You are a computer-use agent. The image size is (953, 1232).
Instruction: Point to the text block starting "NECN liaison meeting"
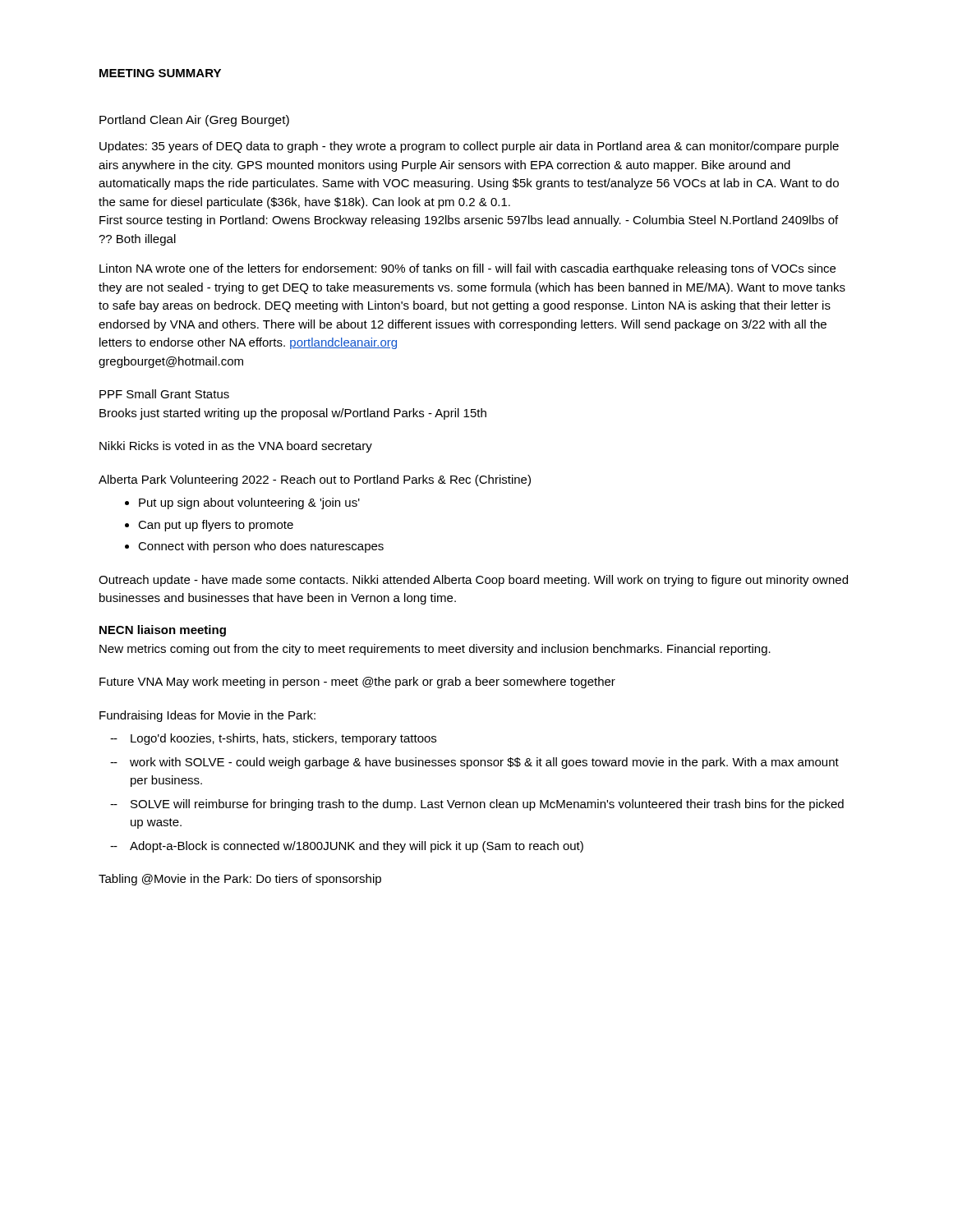[x=163, y=629]
